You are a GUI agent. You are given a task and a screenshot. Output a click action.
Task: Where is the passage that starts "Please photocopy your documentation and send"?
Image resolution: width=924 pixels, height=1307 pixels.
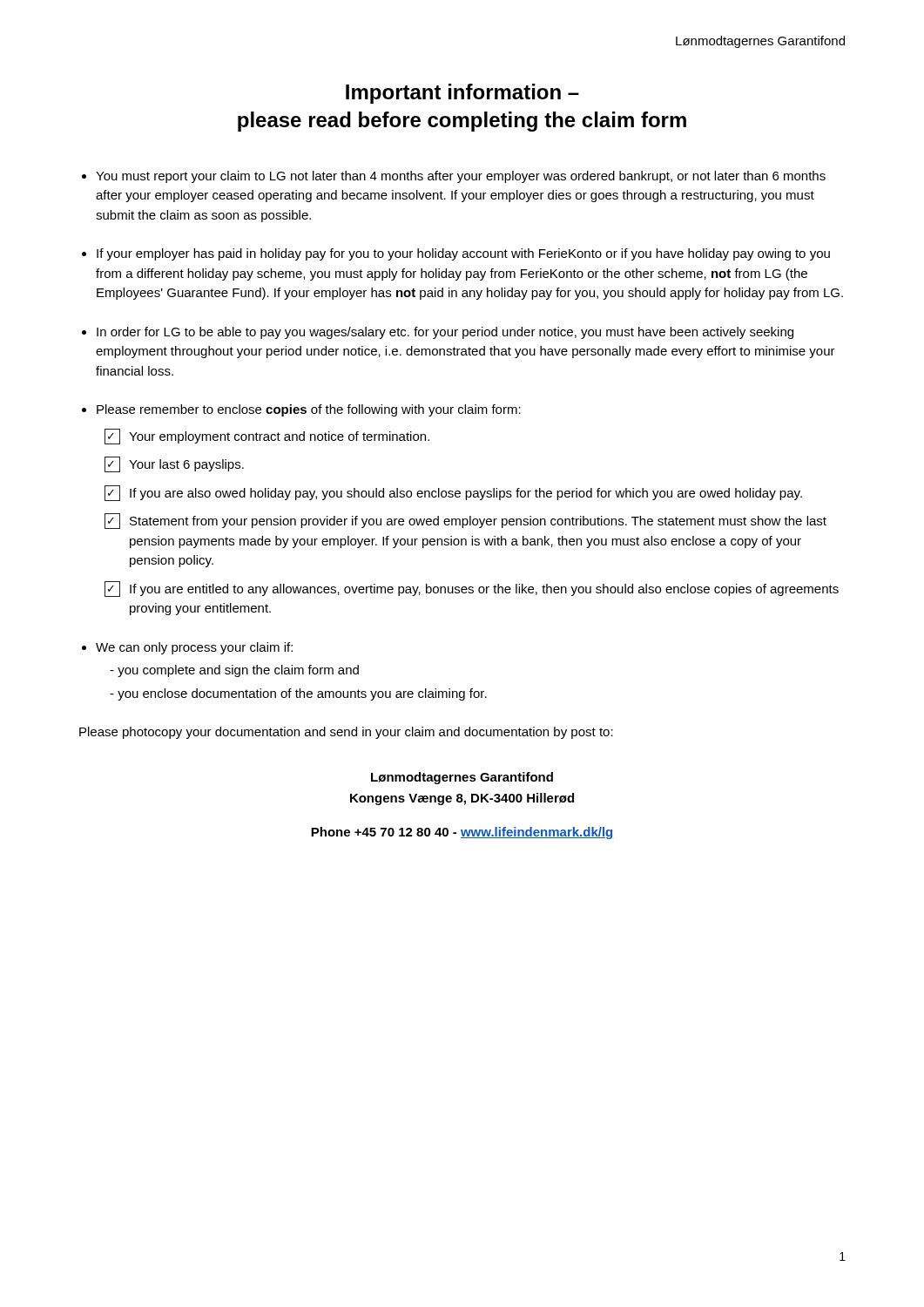[x=346, y=732]
